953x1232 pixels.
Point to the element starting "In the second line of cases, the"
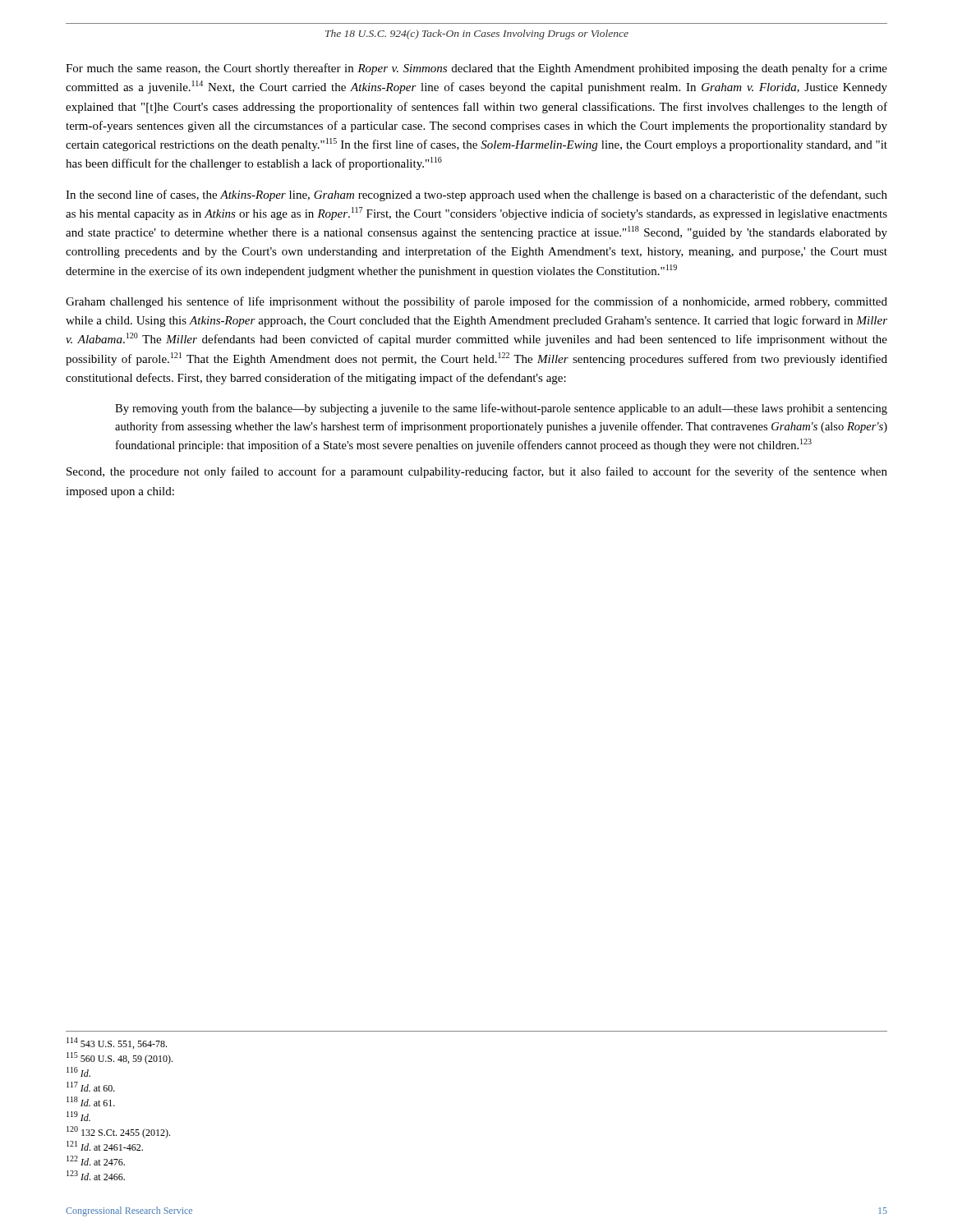point(476,232)
